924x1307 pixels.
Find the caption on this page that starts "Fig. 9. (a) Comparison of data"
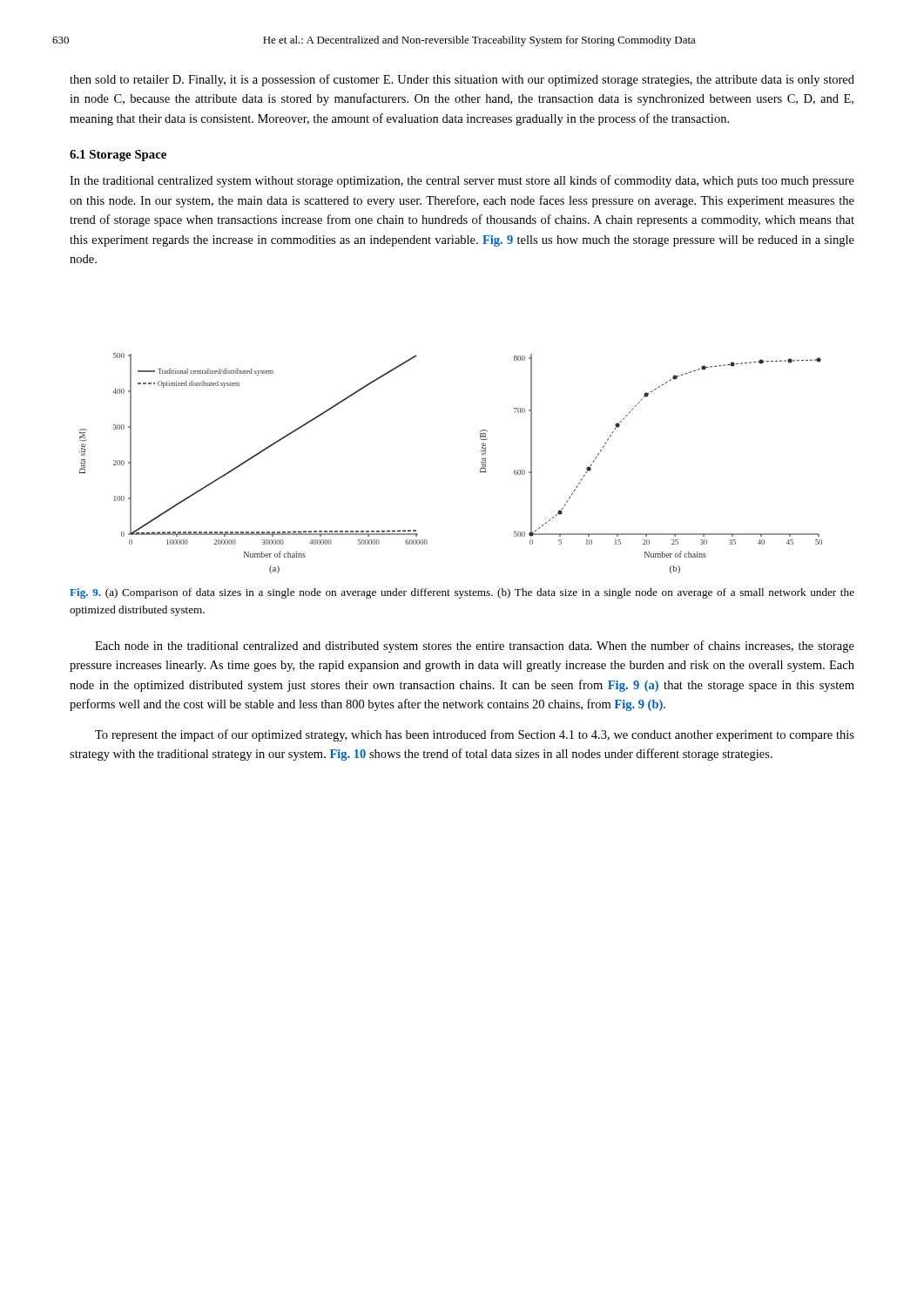pos(462,601)
